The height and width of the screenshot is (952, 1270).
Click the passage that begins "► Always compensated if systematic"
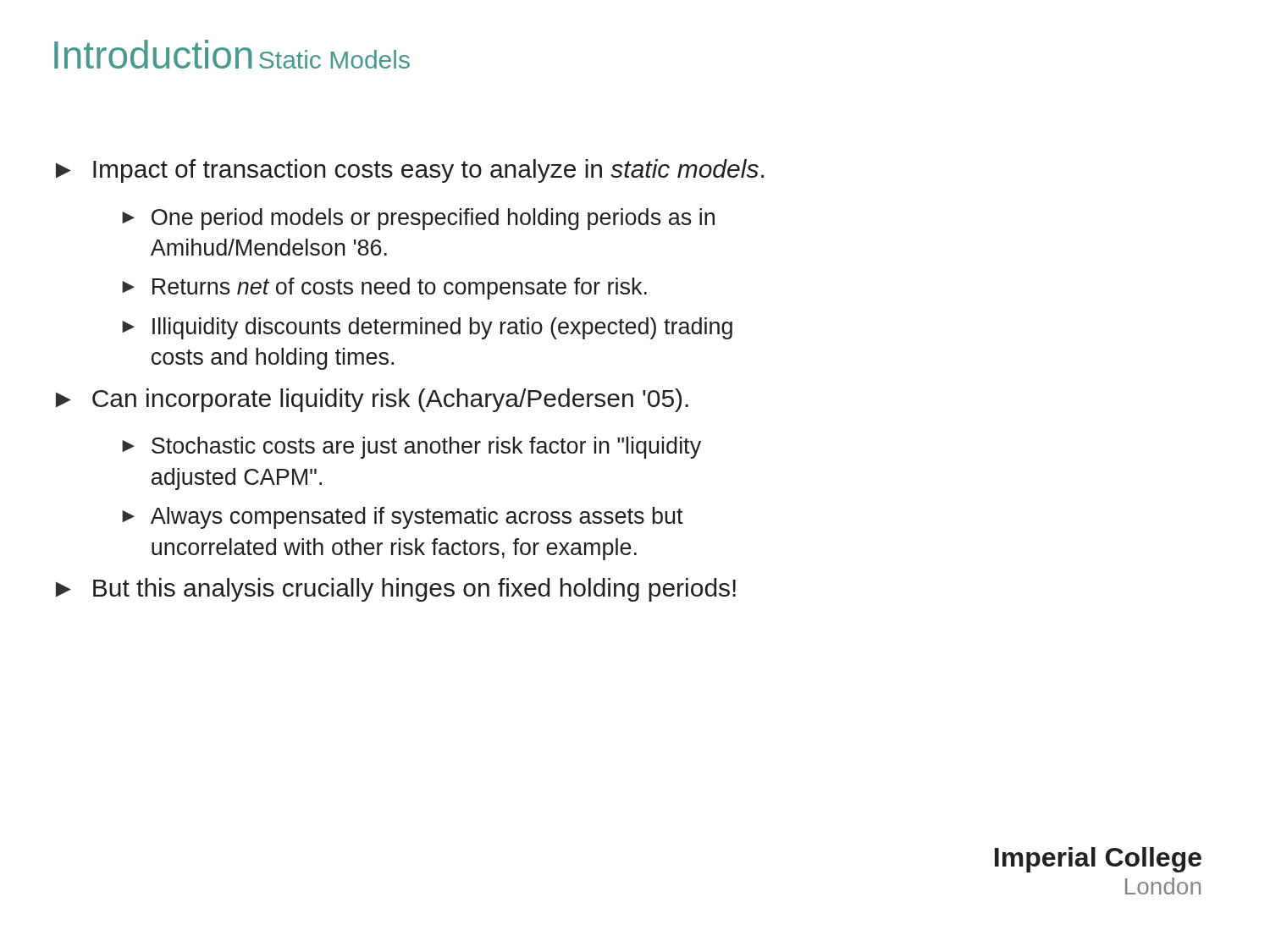[x=656, y=532]
